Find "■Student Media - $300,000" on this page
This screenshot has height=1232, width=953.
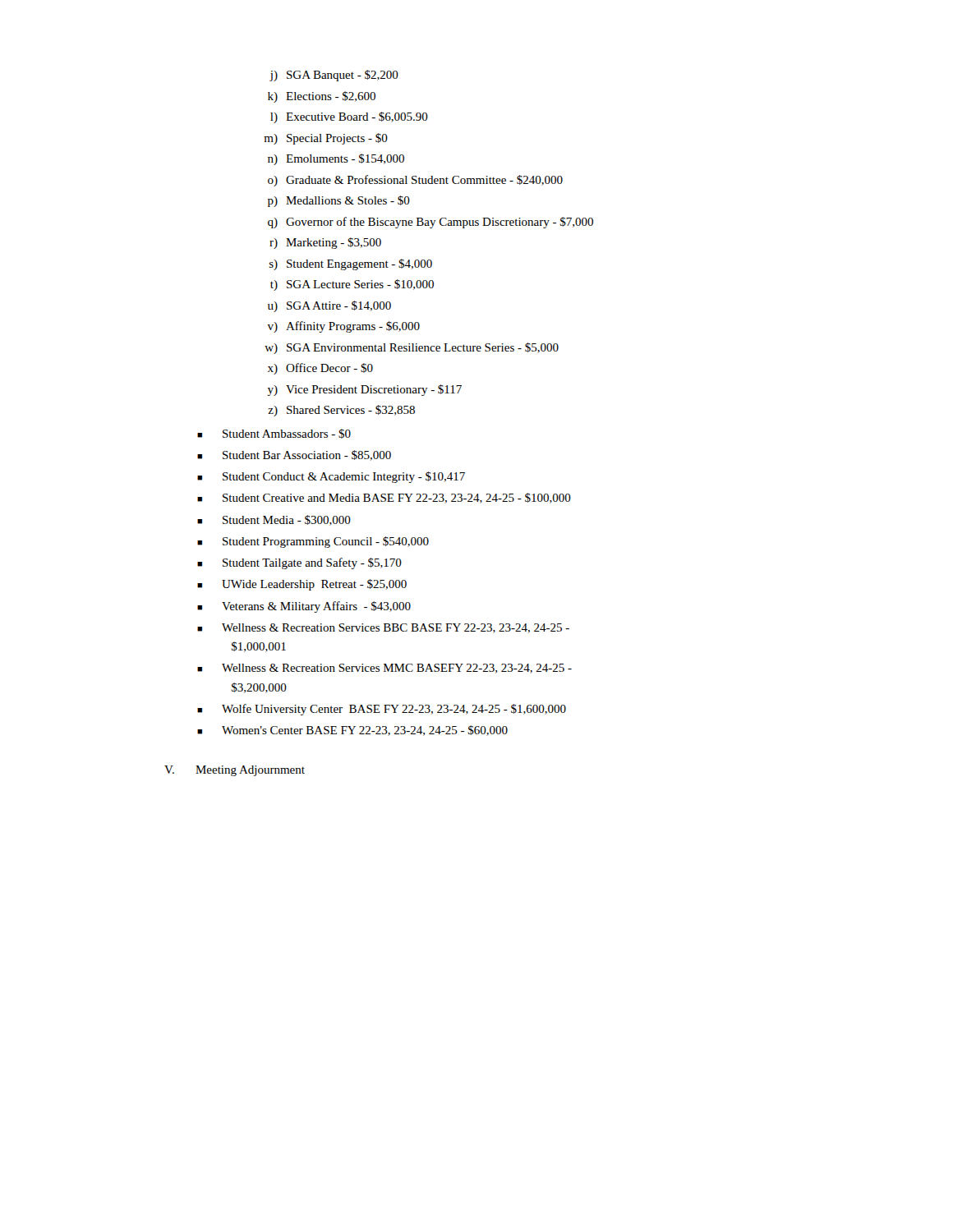tap(274, 520)
